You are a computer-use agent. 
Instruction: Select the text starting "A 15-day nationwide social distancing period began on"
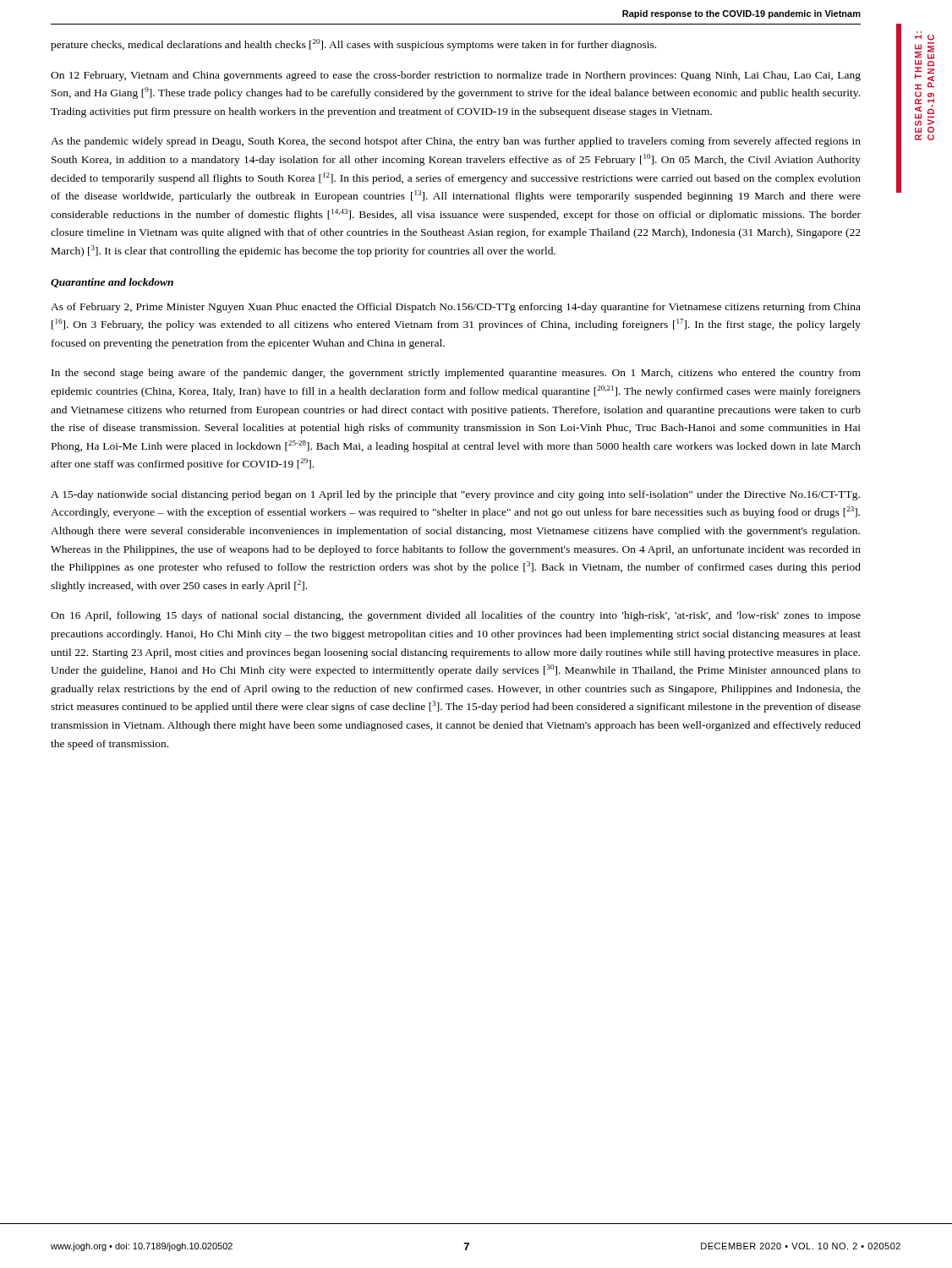tap(456, 540)
